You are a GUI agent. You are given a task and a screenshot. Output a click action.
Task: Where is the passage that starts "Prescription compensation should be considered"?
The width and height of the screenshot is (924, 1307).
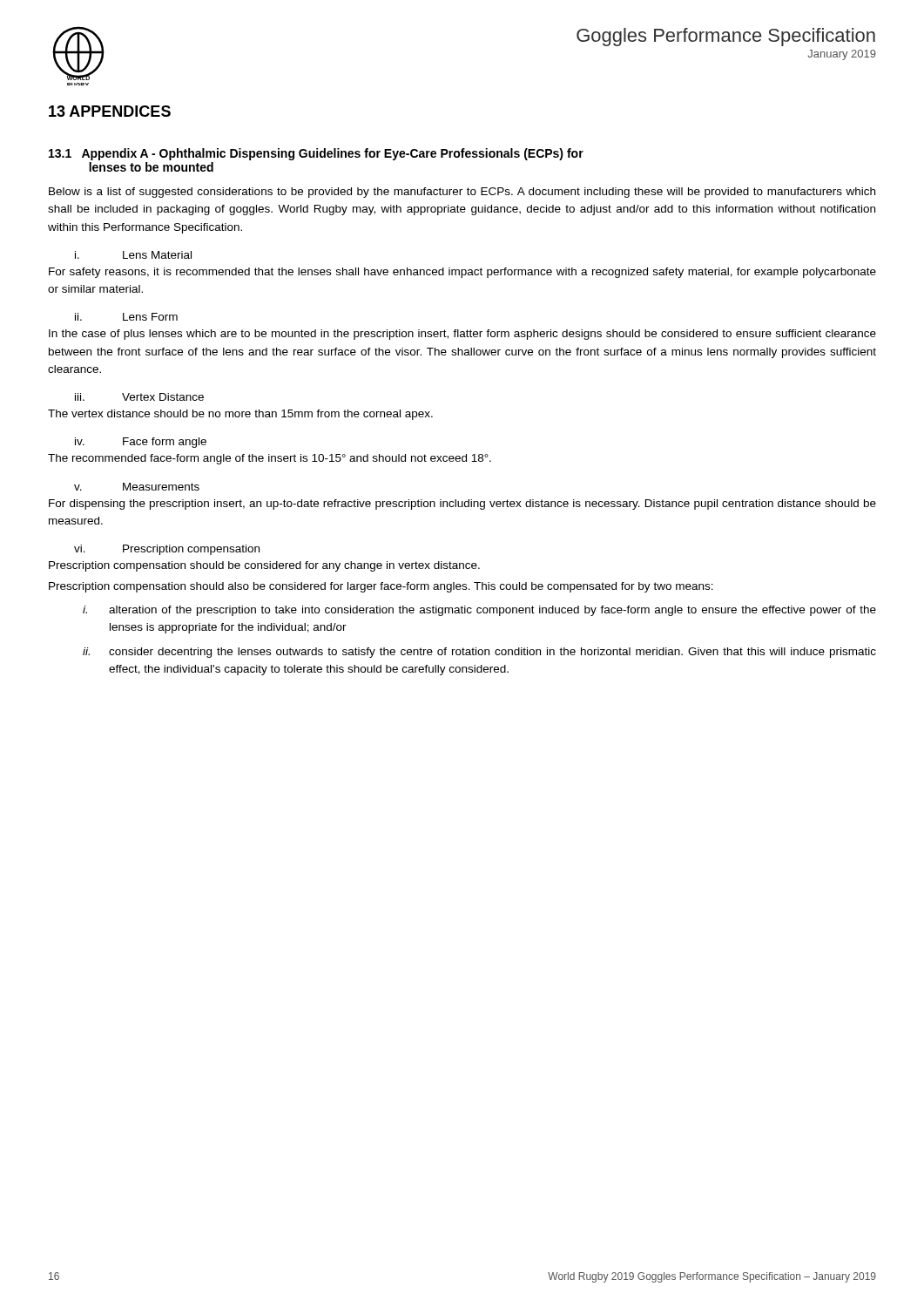click(x=264, y=565)
